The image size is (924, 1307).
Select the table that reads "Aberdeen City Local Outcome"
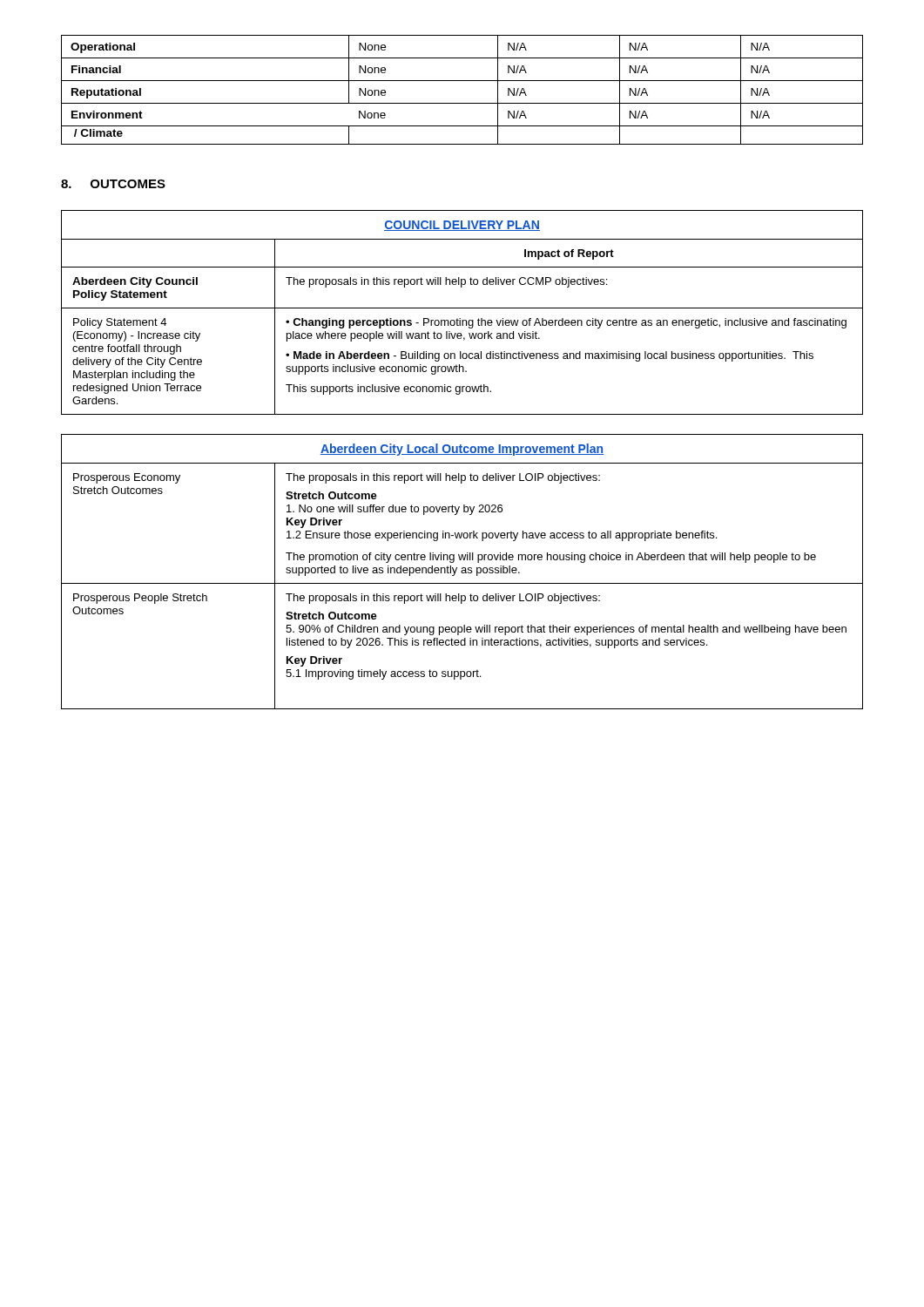[462, 572]
